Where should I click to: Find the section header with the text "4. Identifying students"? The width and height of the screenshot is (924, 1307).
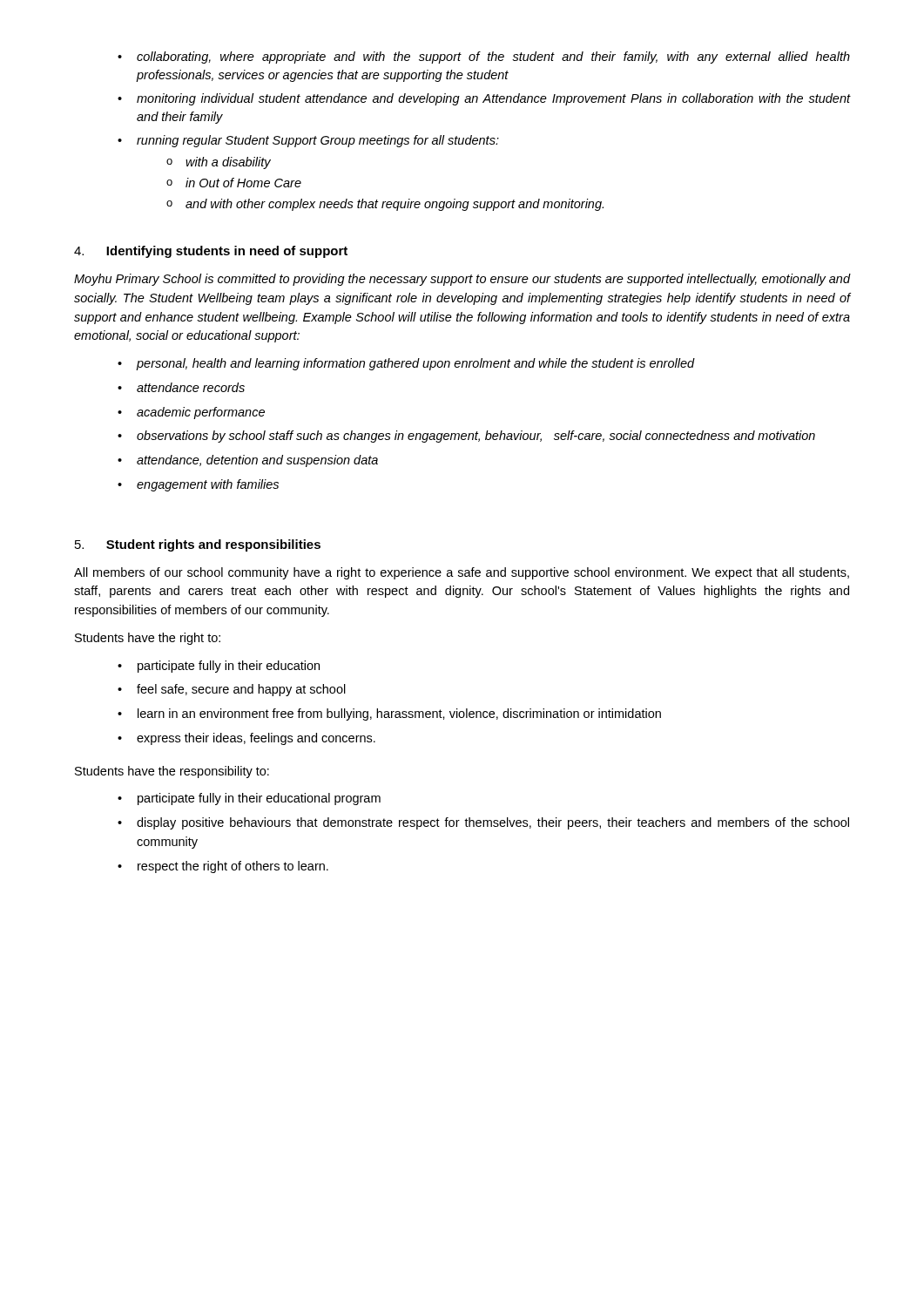coord(211,251)
